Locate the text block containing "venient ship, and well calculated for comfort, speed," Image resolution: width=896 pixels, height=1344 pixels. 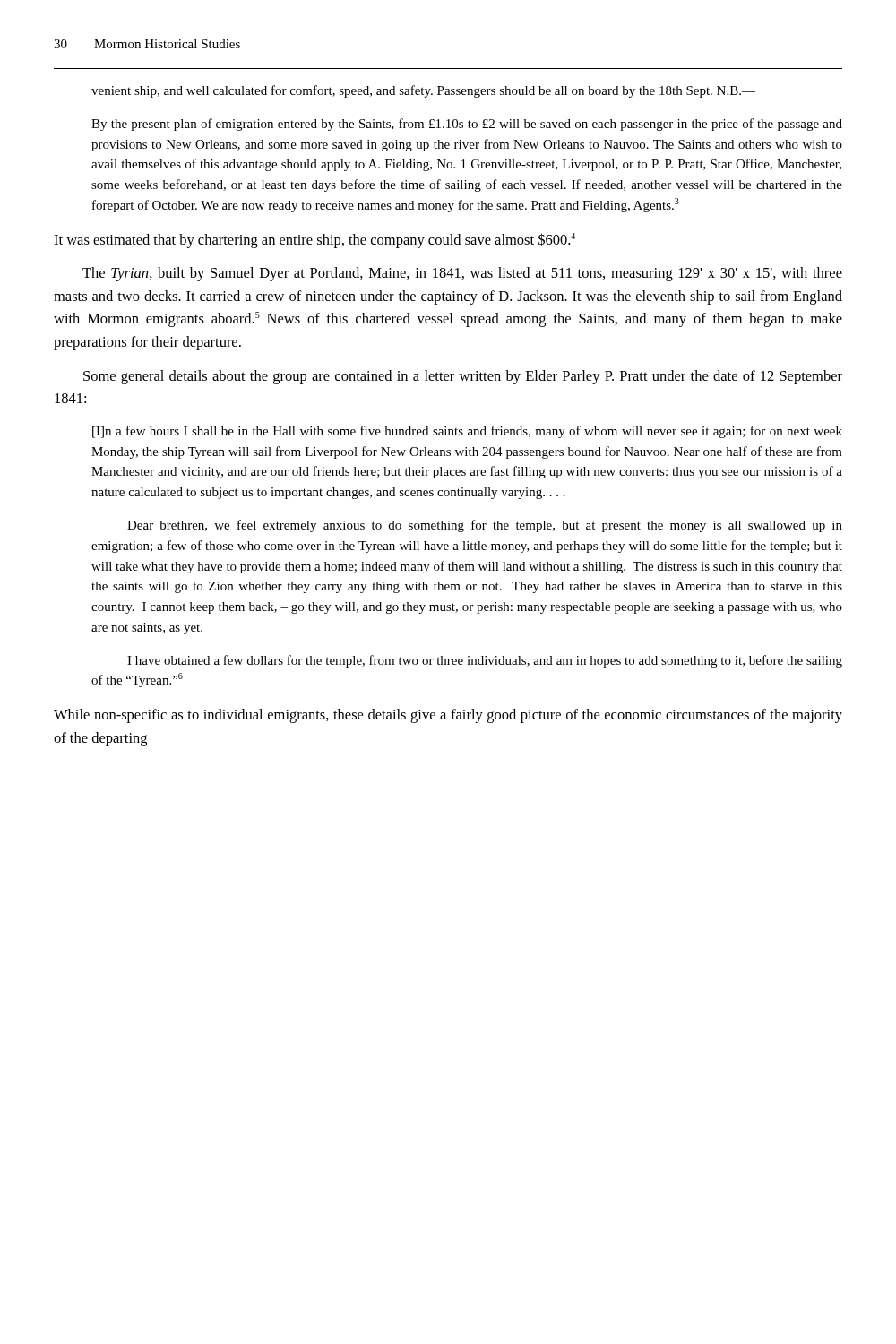click(x=467, y=91)
